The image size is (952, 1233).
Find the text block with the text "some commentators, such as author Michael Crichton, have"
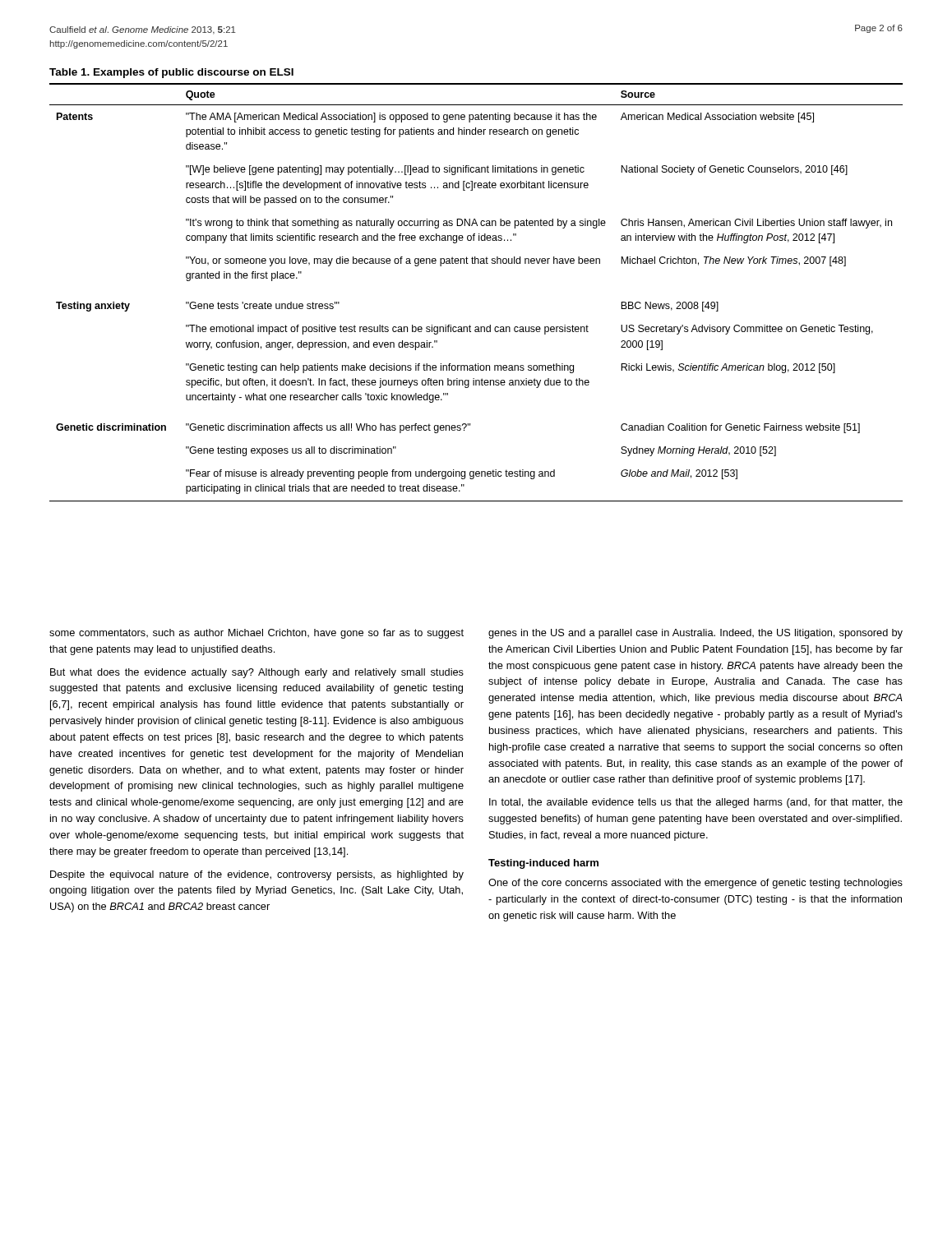click(256, 770)
